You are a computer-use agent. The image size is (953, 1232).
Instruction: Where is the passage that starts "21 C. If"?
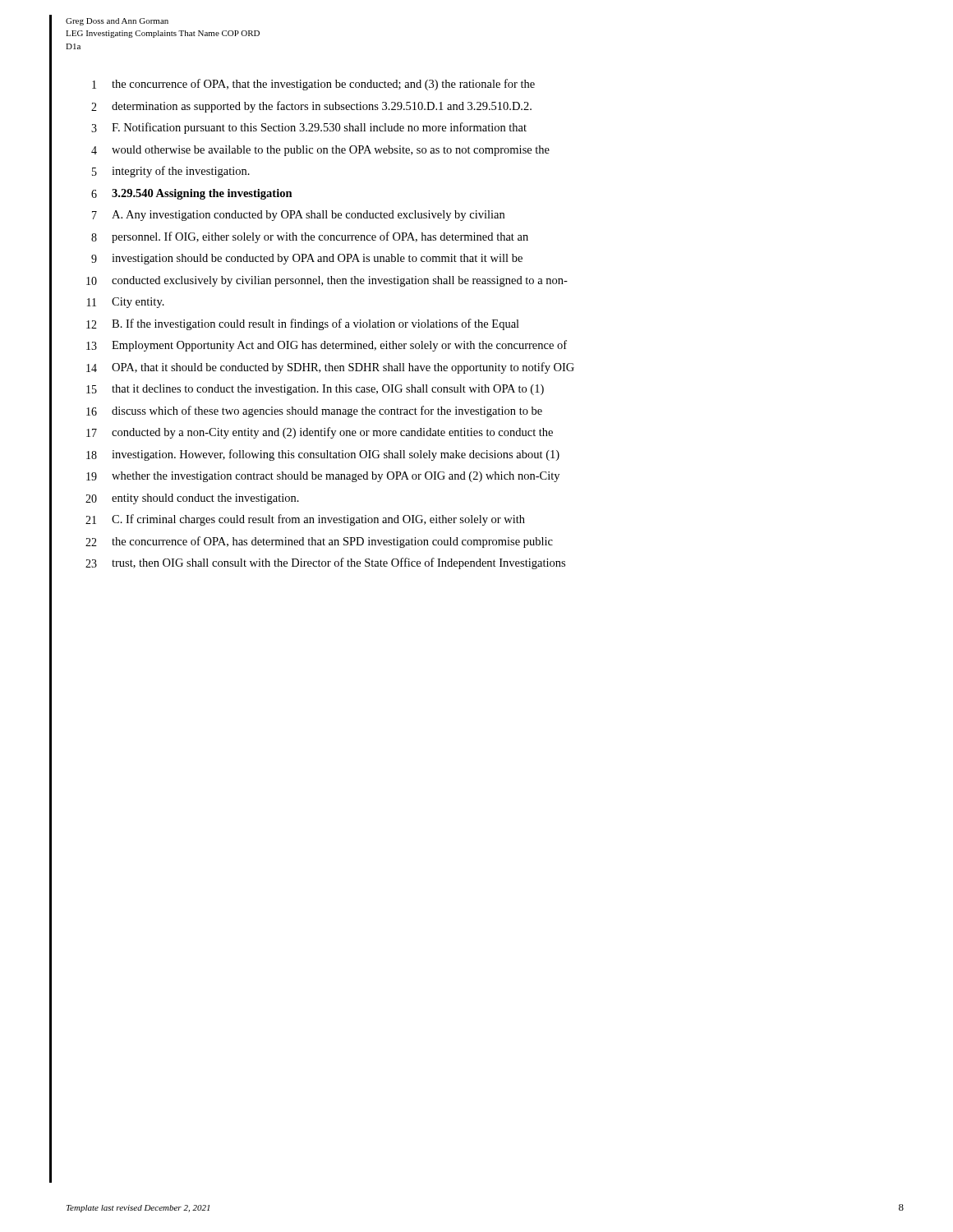click(485, 520)
